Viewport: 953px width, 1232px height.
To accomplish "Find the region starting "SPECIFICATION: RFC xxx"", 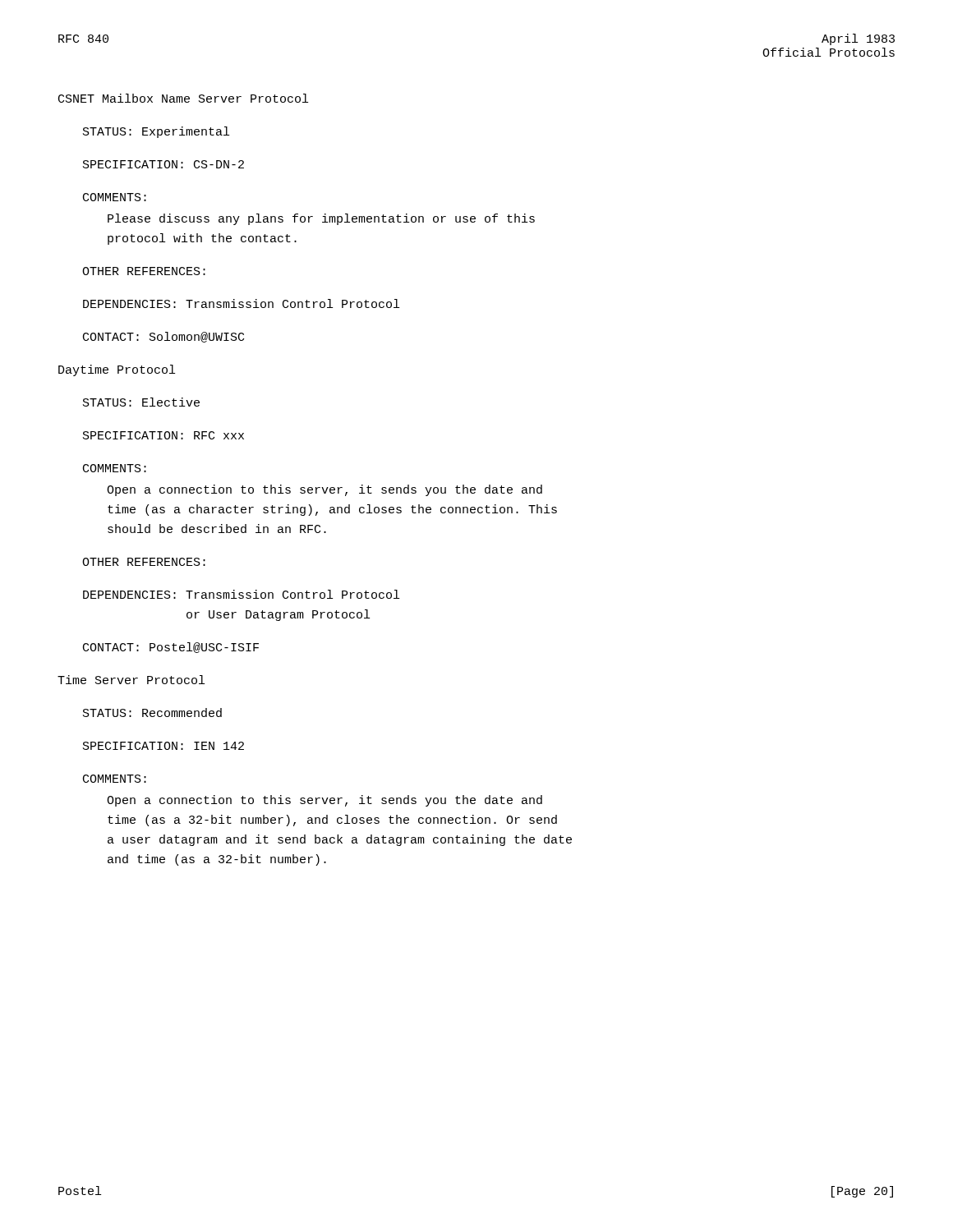I will point(163,435).
